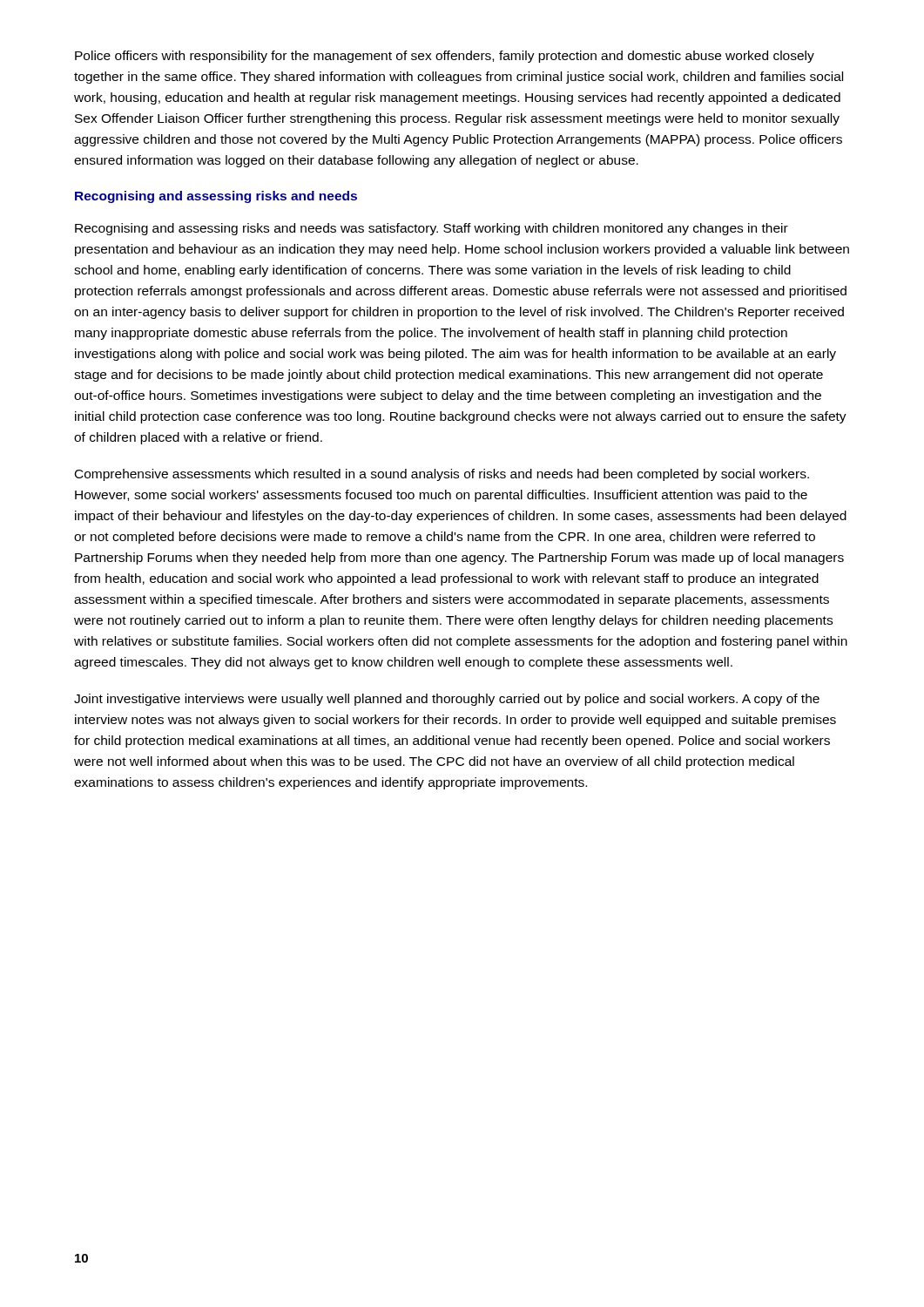Screen dimensions: 1307x924
Task: Point to the block beginning "Comprehensive assessments which resulted"
Action: [x=462, y=568]
